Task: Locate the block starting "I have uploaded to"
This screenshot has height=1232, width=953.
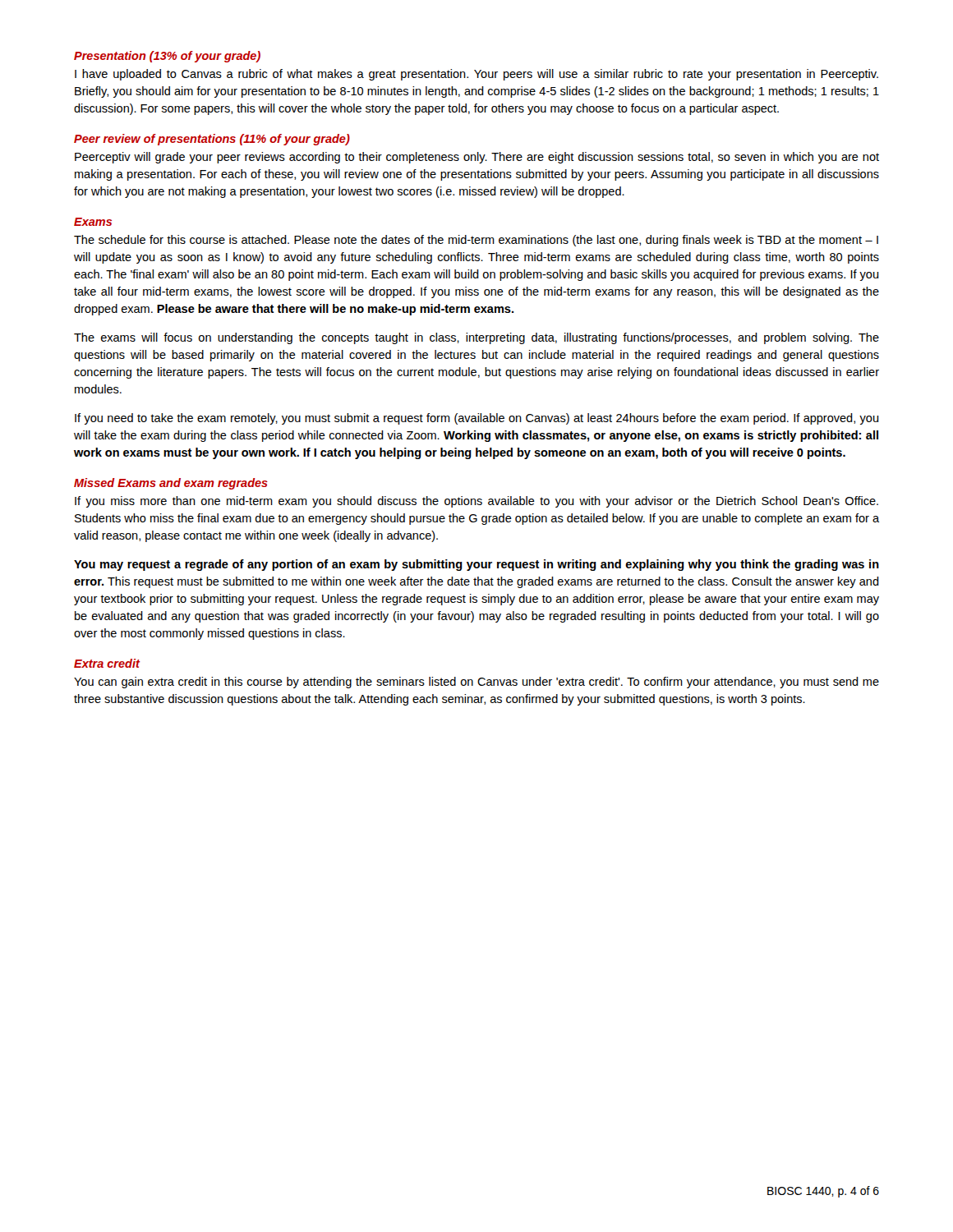Action: click(476, 91)
